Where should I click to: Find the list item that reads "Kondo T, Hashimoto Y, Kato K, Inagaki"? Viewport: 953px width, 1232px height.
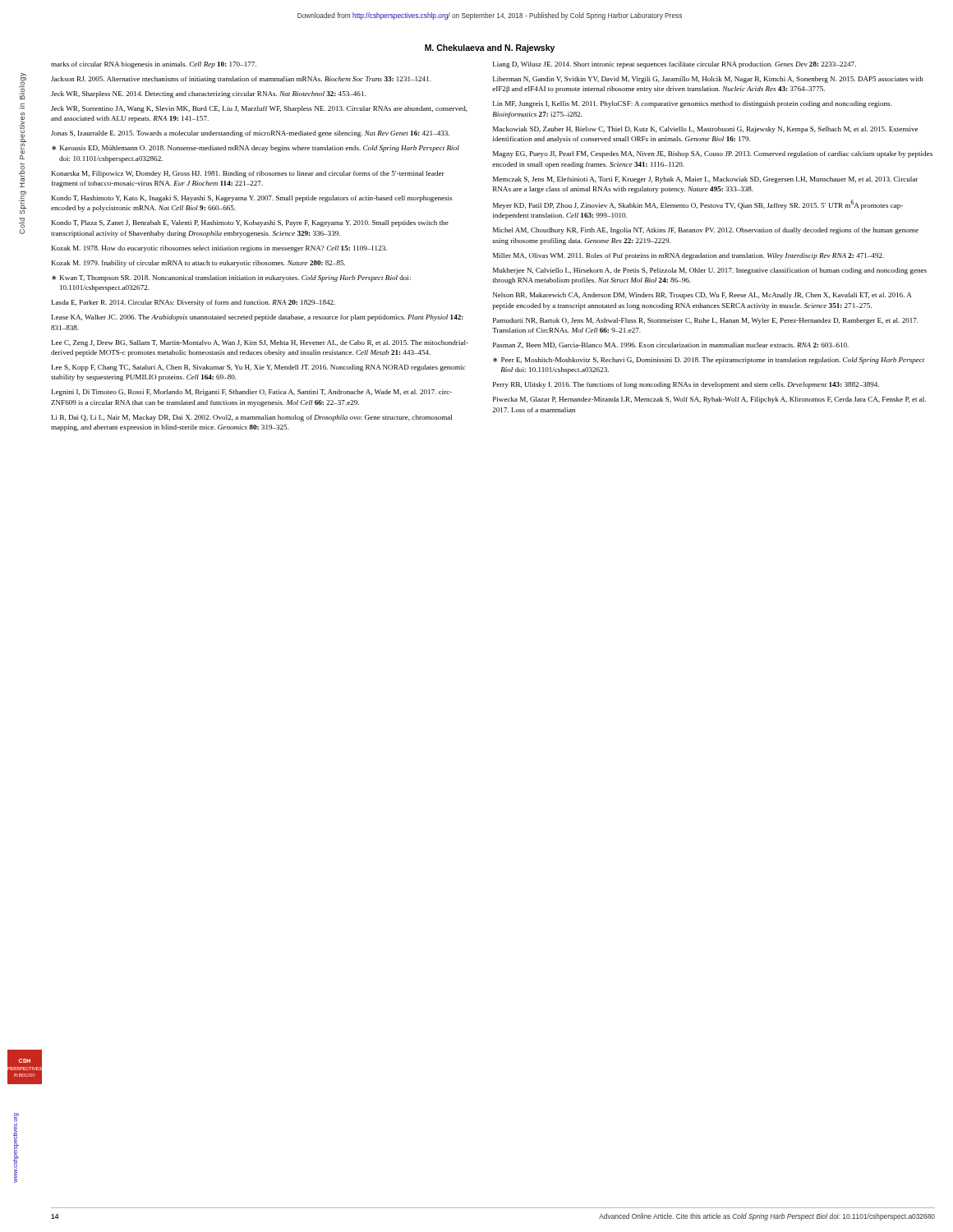(252, 203)
